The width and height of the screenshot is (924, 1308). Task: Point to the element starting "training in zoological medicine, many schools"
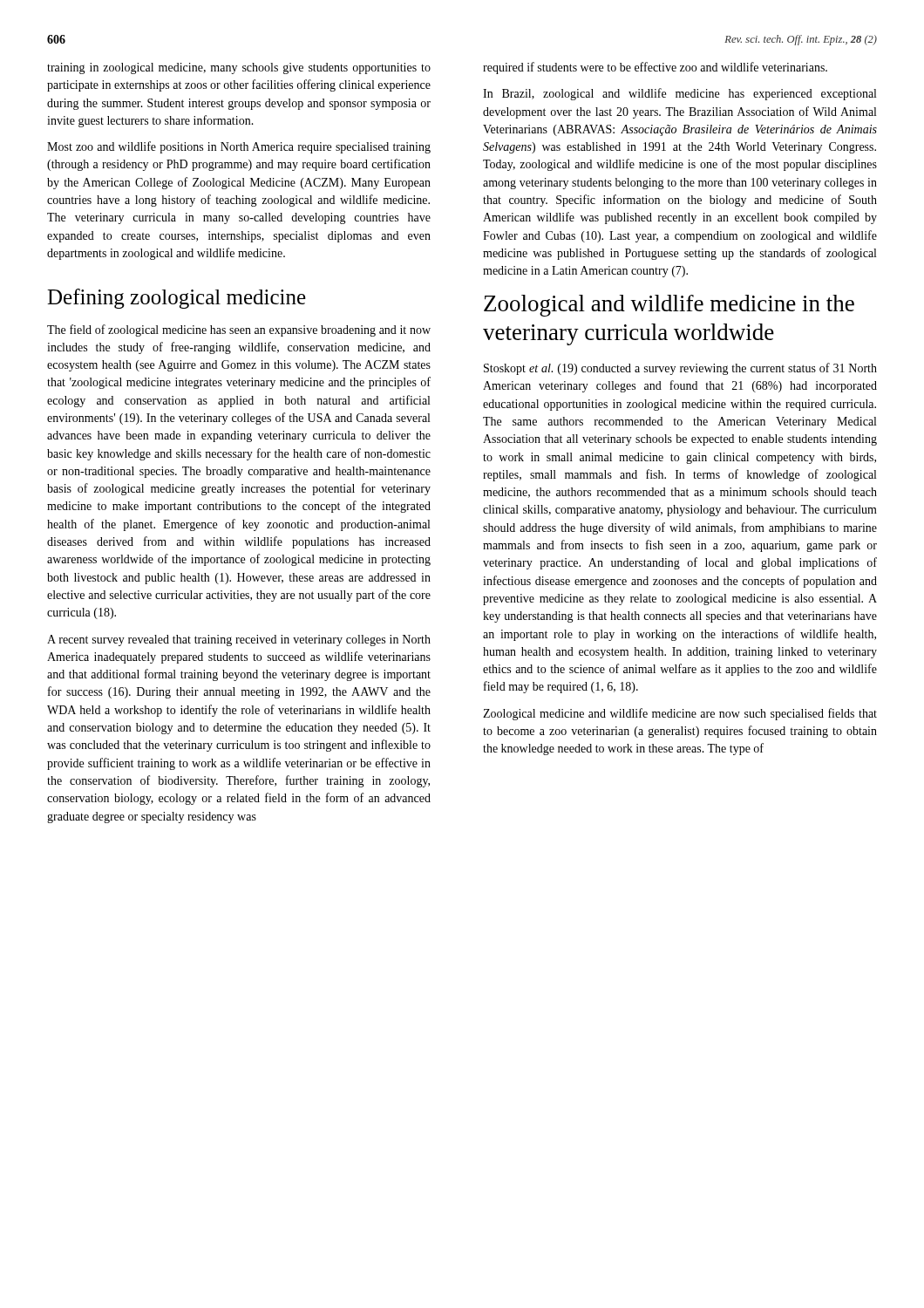[239, 95]
